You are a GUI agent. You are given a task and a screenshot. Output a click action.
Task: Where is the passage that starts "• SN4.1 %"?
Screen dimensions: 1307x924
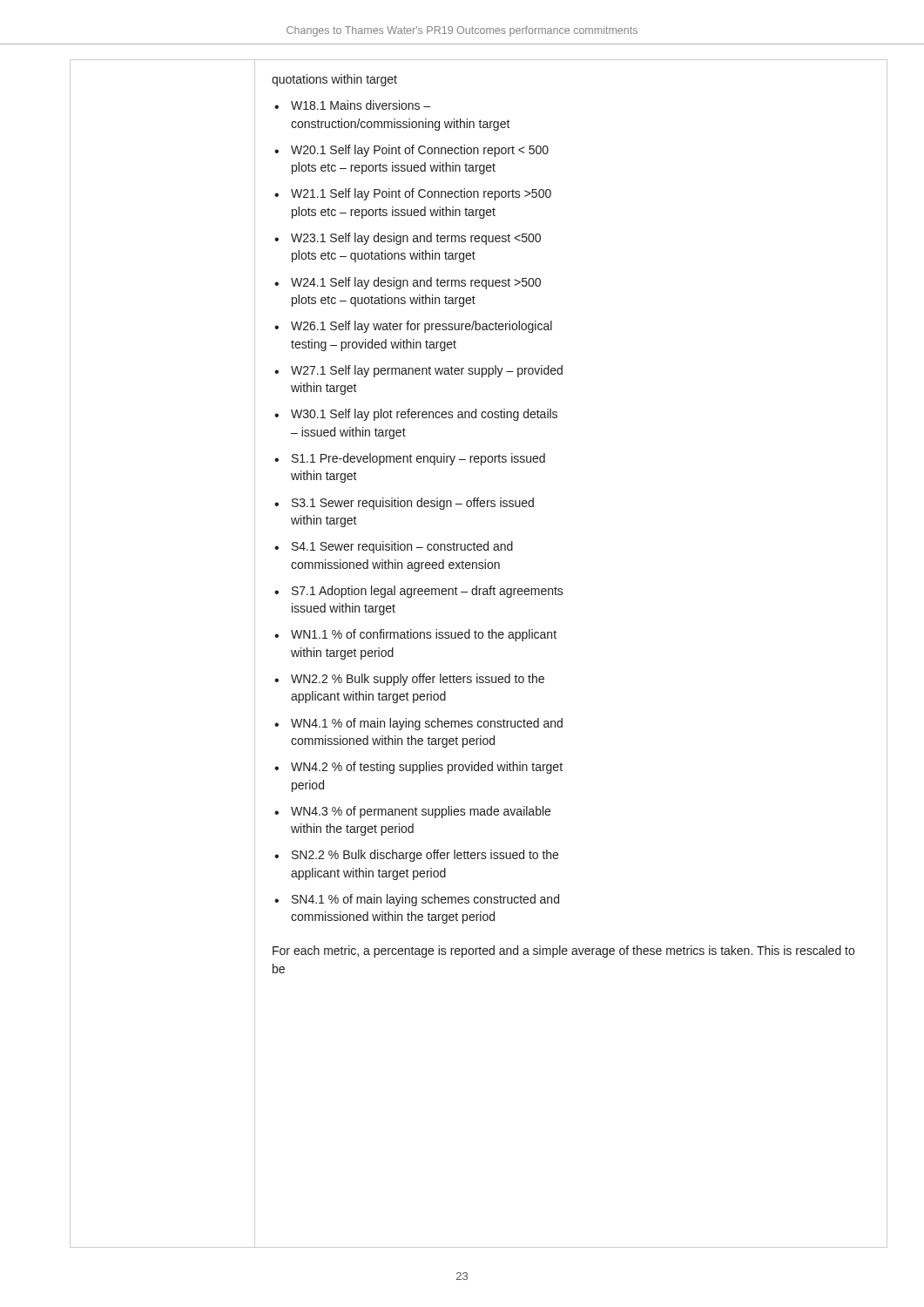coord(417,907)
